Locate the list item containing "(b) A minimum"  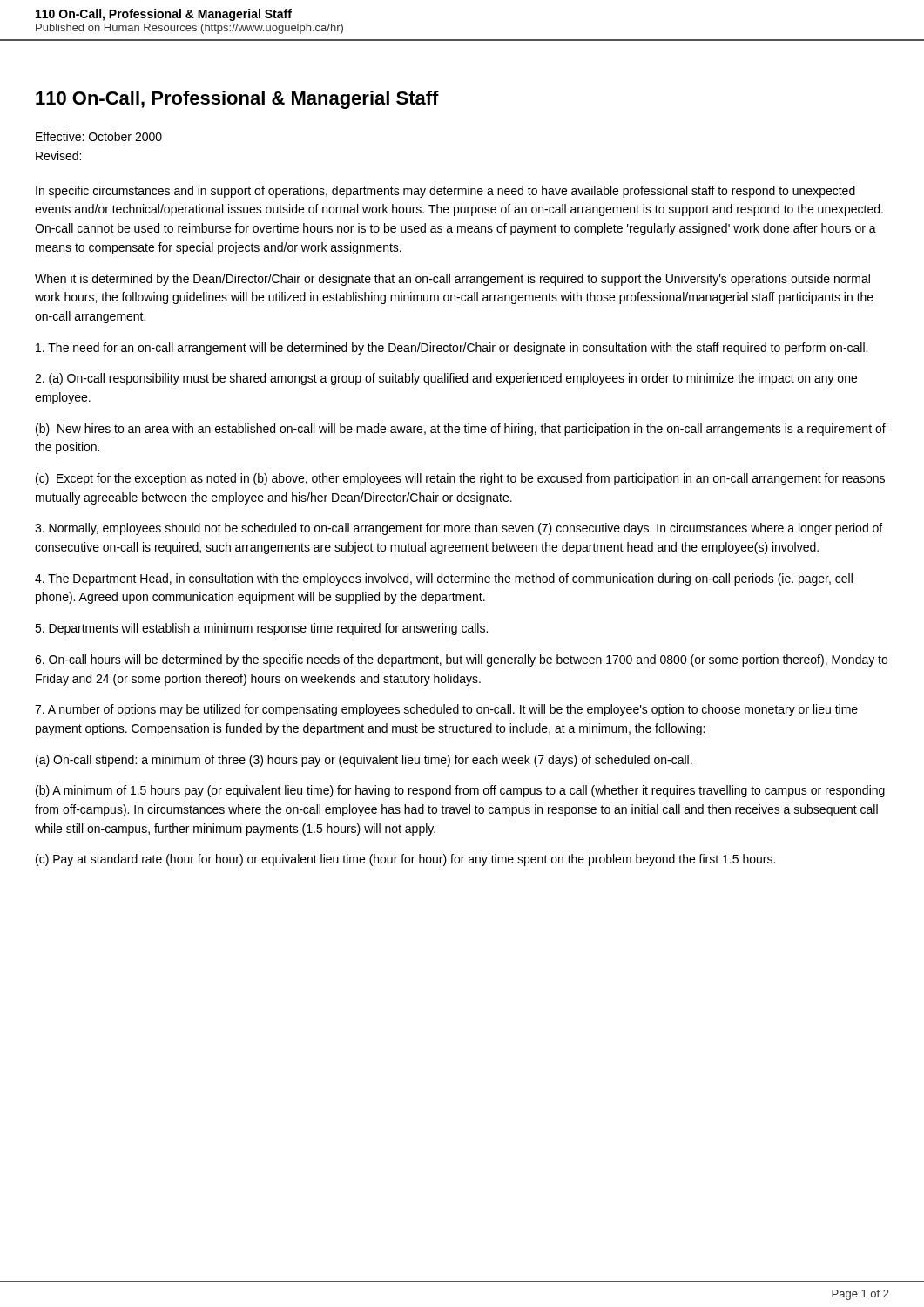460,809
